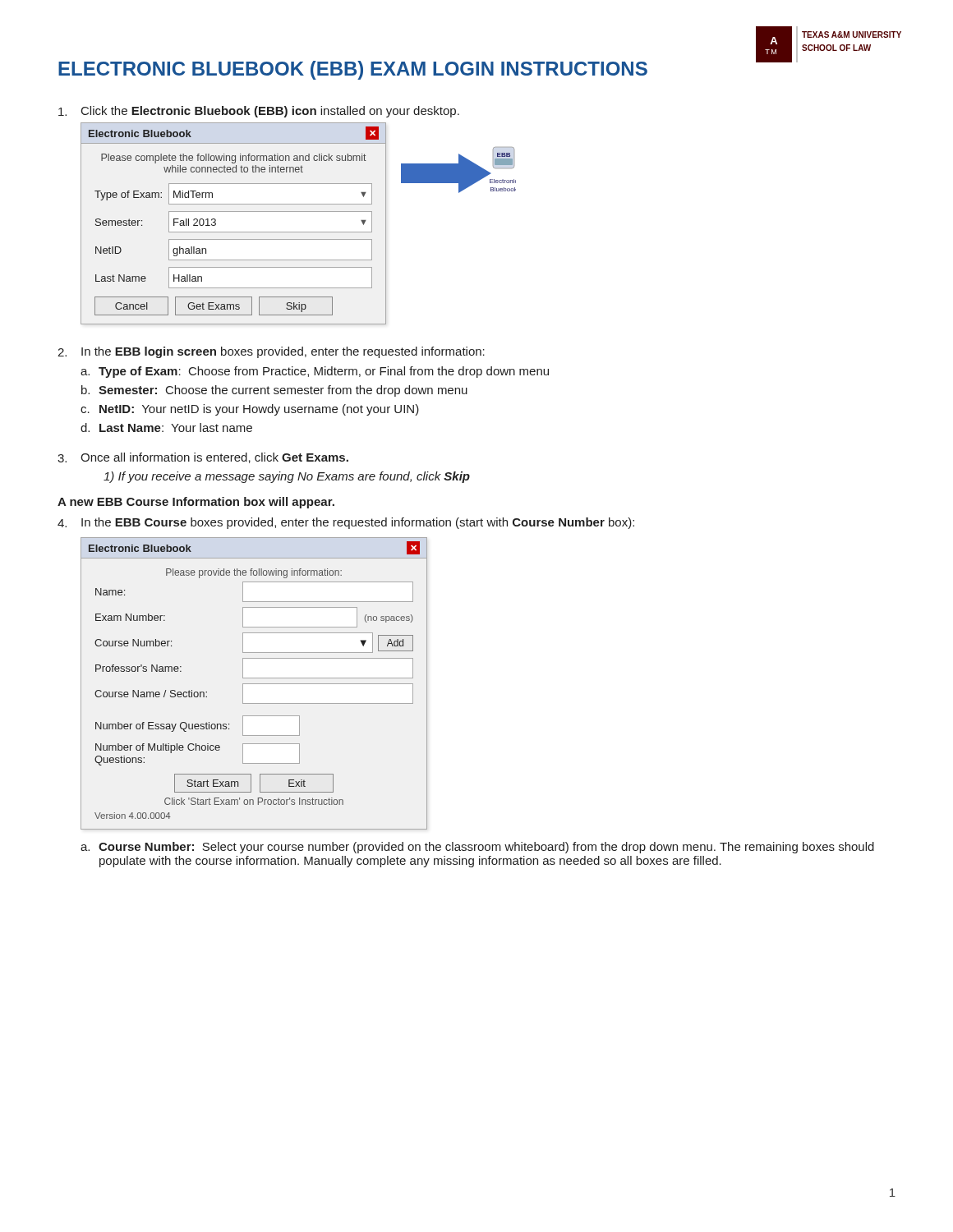The image size is (953, 1232).
Task: Locate the list item with the text "2. In the EBB login screen boxes provided,"
Action: (x=476, y=391)
